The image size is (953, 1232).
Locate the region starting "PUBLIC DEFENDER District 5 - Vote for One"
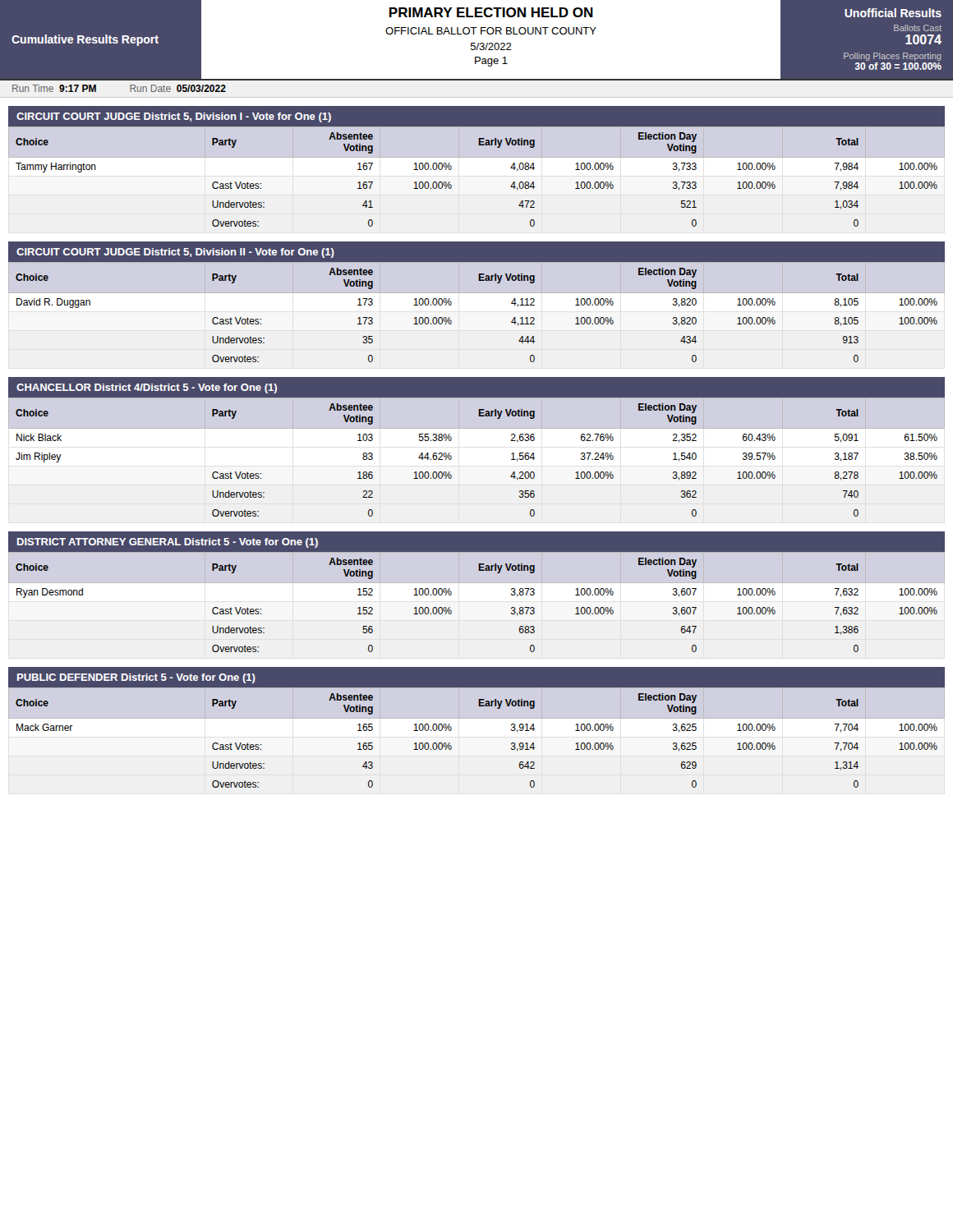(136, 677)
